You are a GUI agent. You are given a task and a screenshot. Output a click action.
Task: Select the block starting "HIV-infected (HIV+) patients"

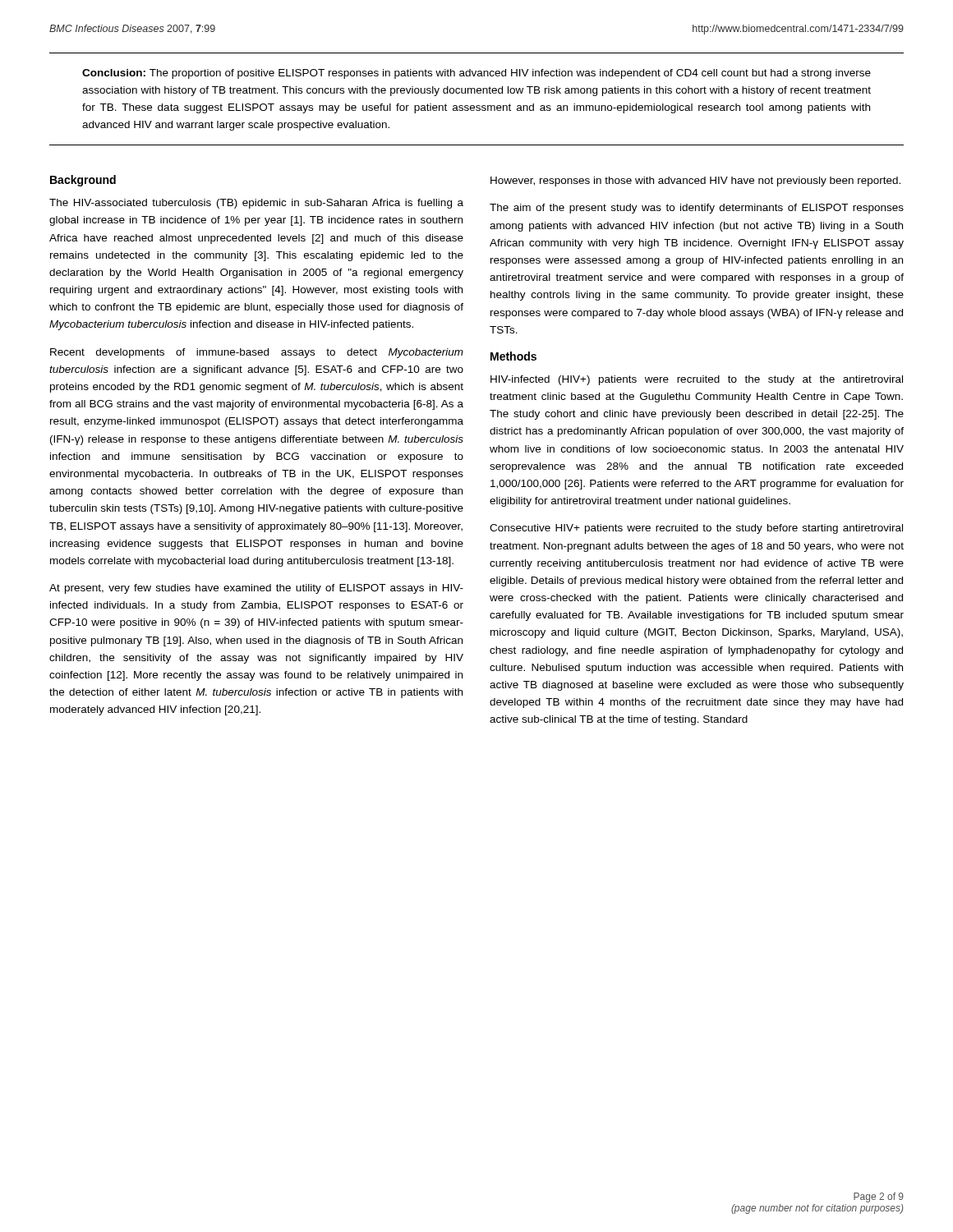697,440
